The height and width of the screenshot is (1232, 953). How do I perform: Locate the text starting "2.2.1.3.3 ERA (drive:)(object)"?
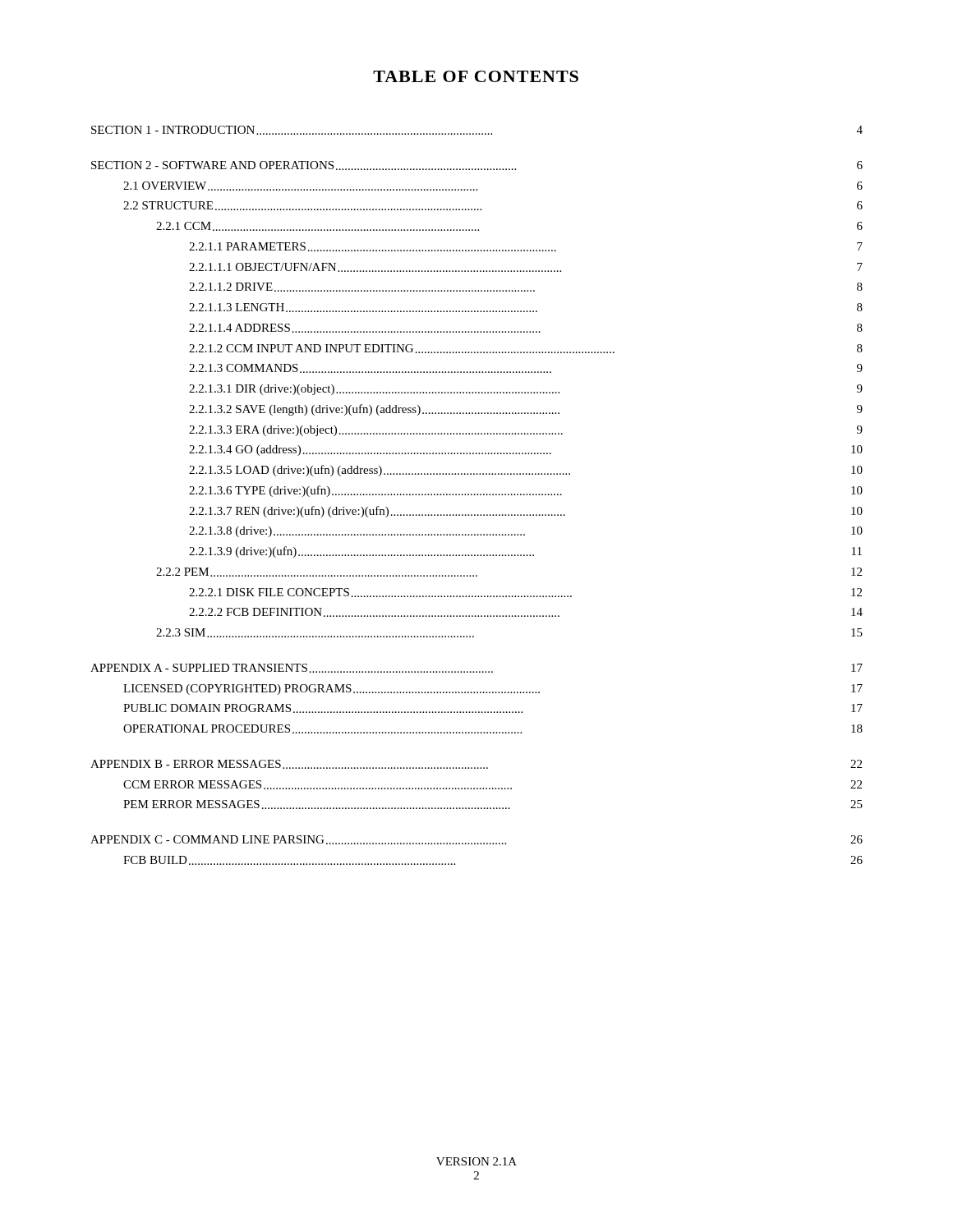[x=526, y=429]
